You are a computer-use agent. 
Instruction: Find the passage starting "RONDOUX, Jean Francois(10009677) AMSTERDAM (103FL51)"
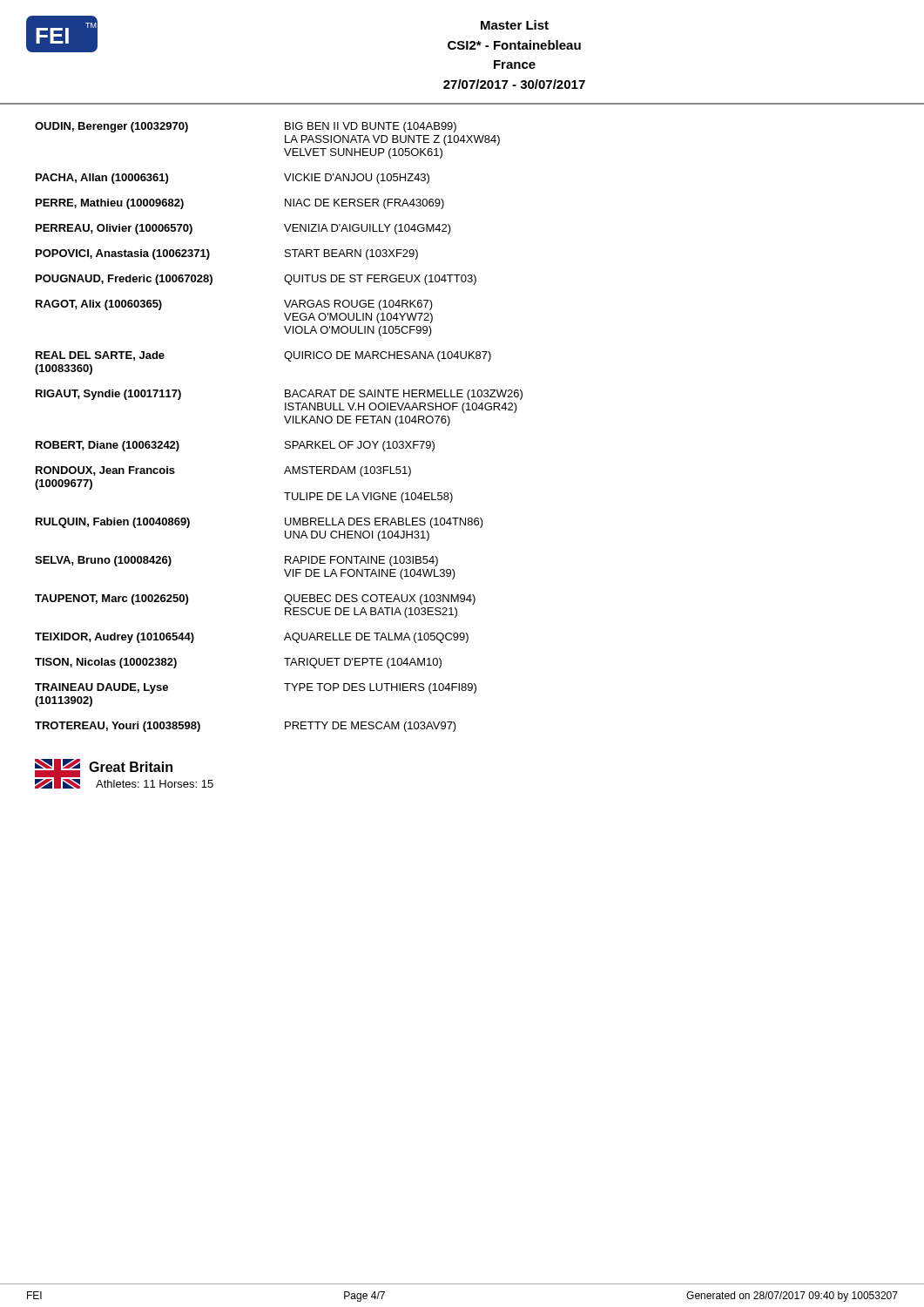(x=103, y=471)
